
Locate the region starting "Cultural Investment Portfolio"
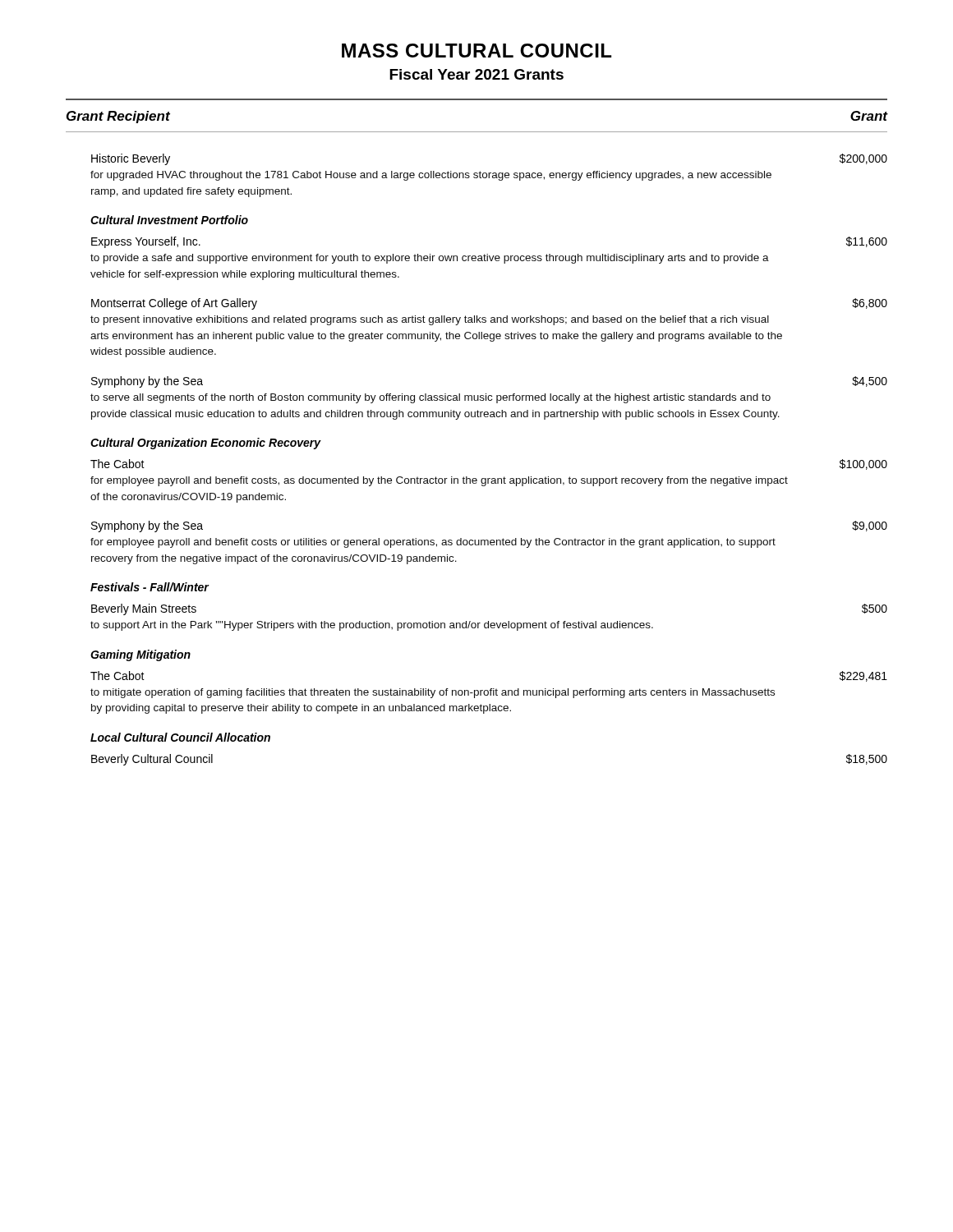(169, 220)
